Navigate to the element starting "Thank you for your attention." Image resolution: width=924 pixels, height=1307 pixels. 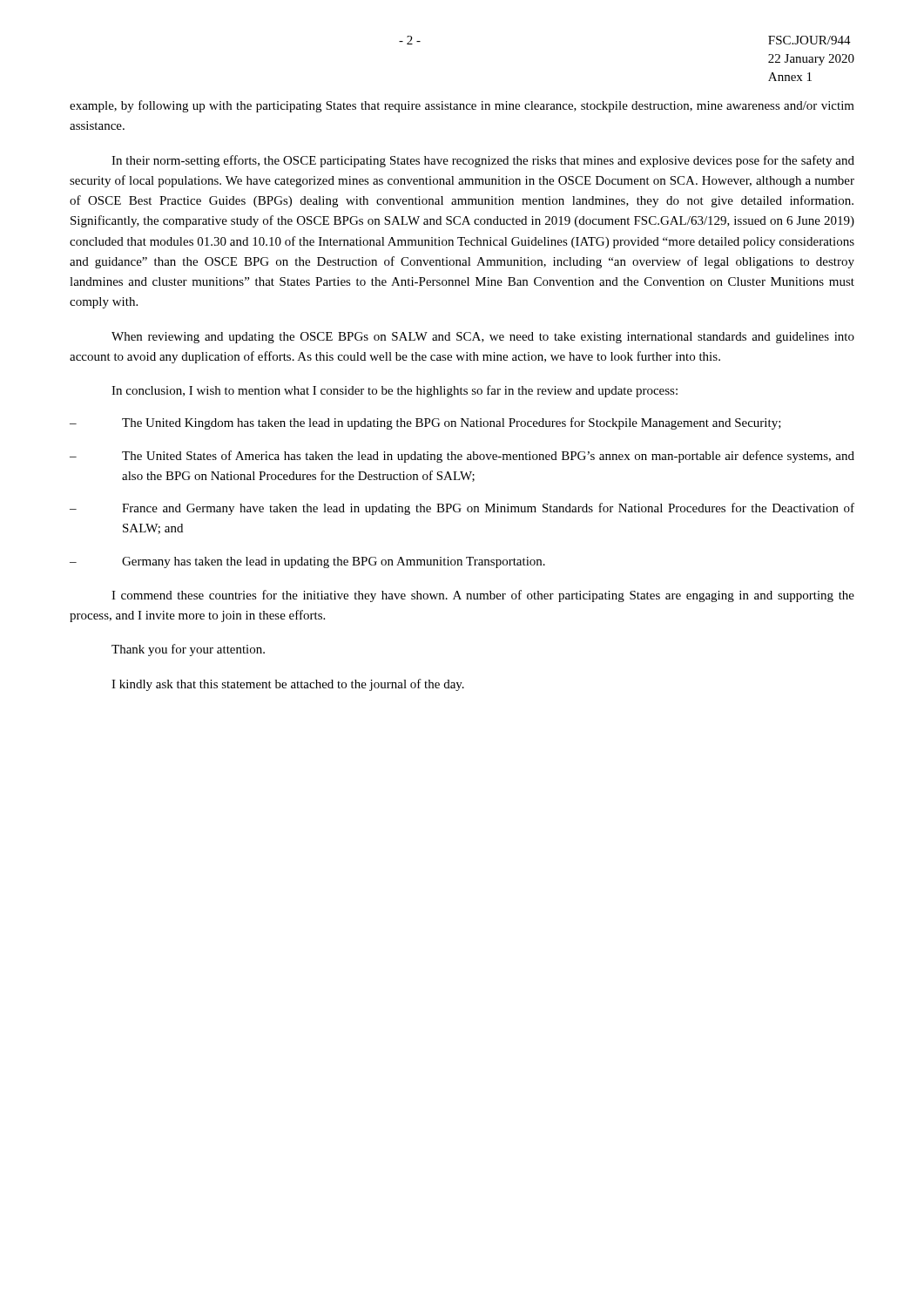click(x=189, y=649)
